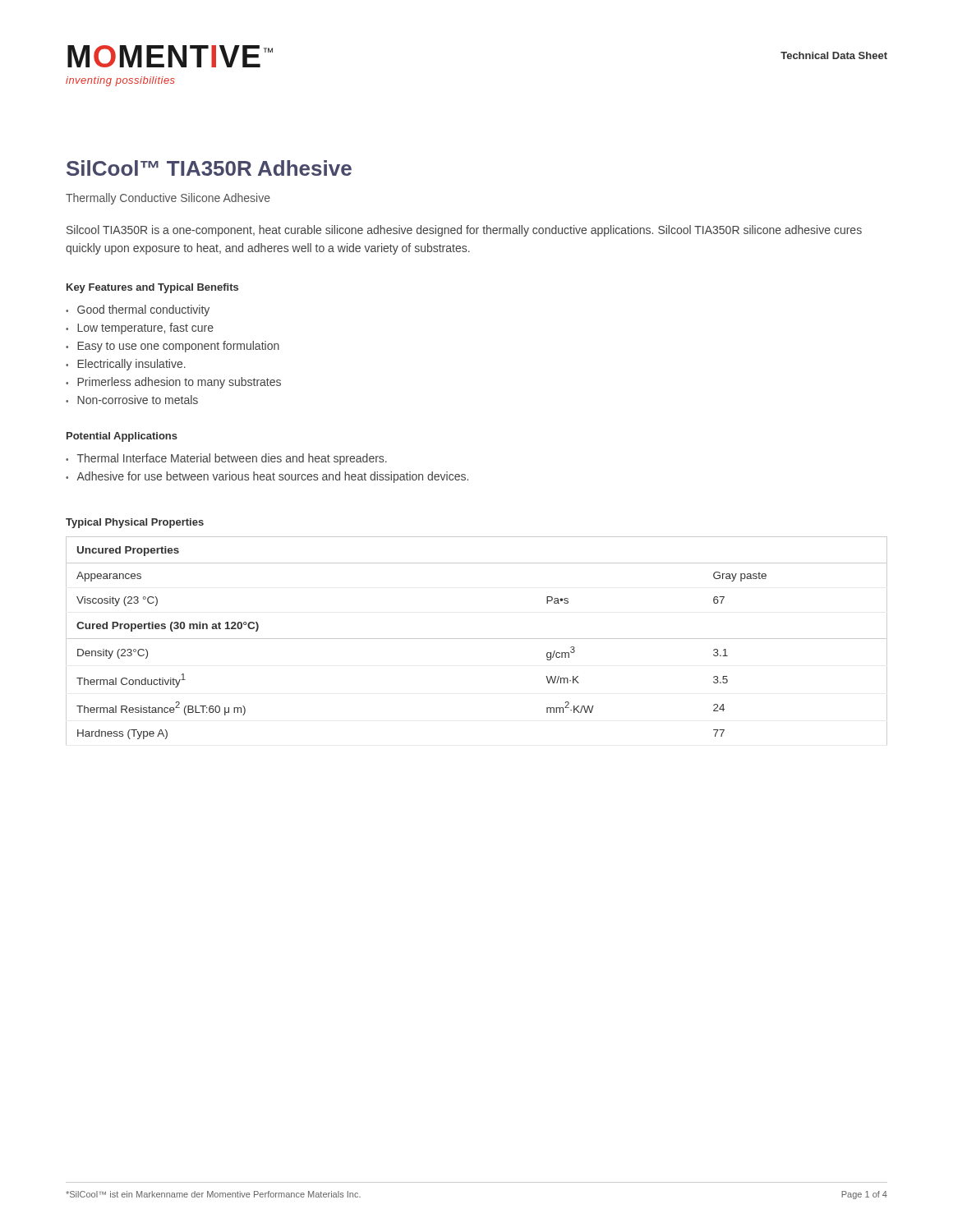
Task: Locate the region starting "•Primerless adhesion to"
Action: 174,382
